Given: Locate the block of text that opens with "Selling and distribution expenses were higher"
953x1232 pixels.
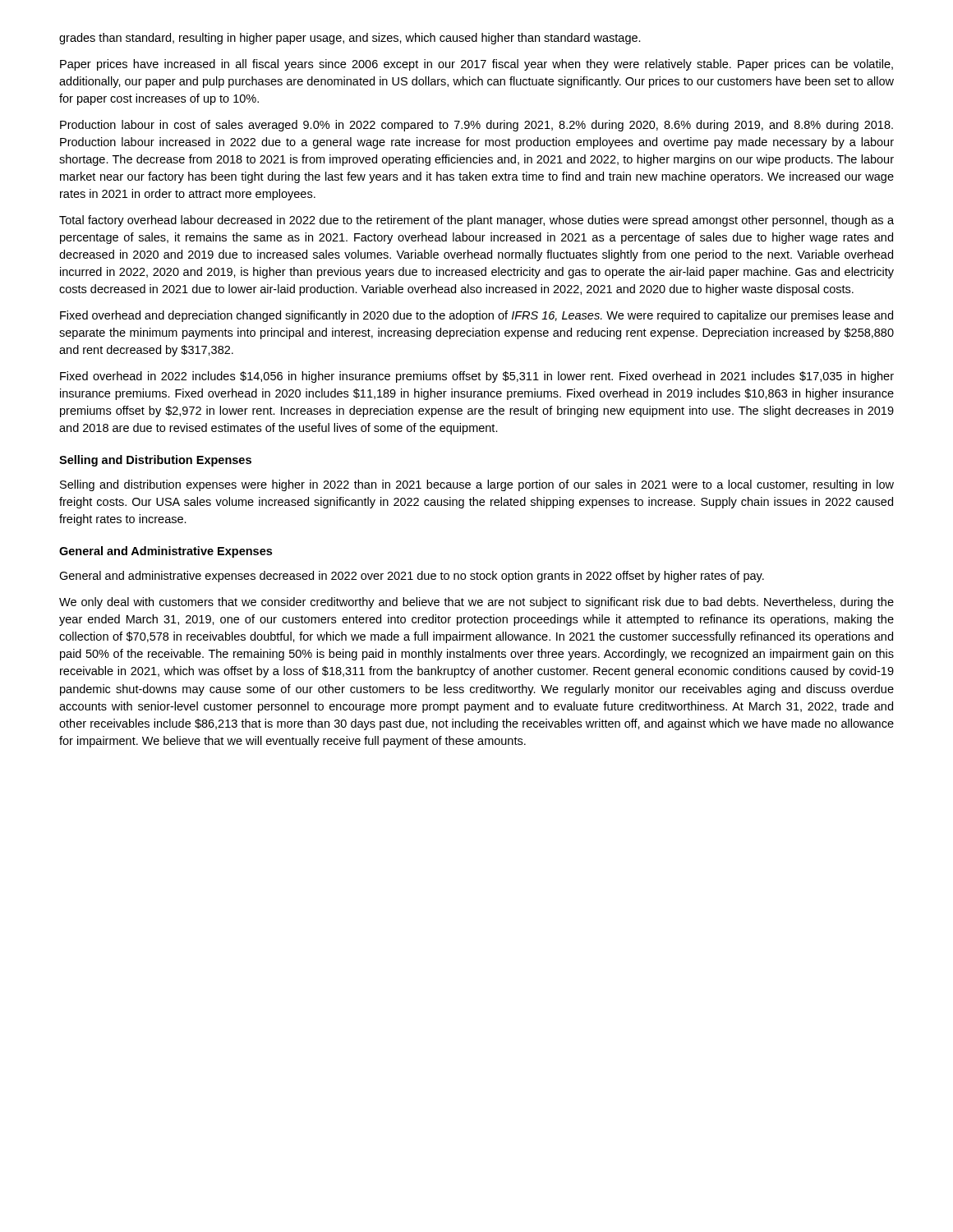Looking at the screenshot, I should 476,502.
